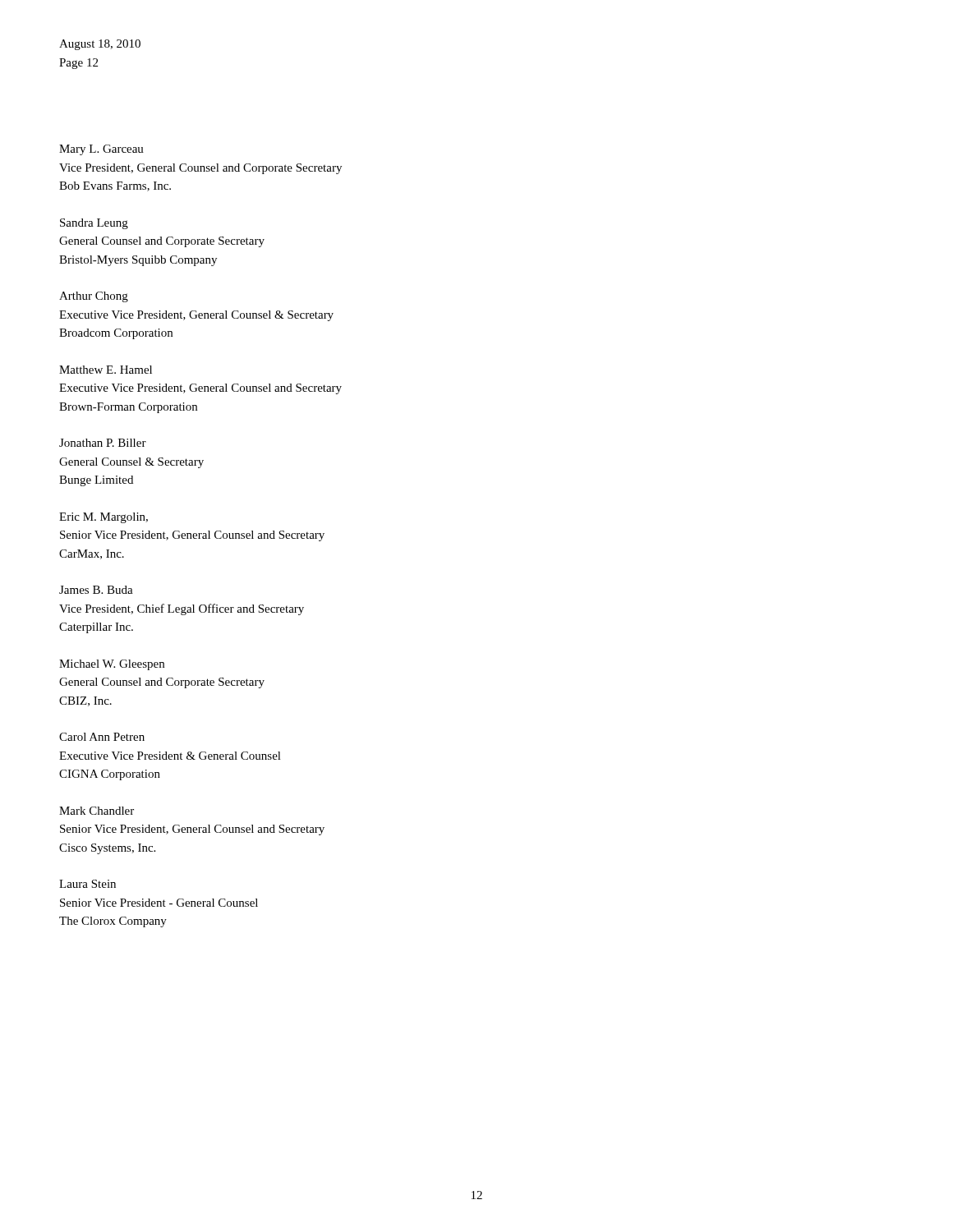The image size is (953, 1232).
Task: Navigate to the region starting "Mary L. Garceau Vice President, General"
Action: coord(201,167)
